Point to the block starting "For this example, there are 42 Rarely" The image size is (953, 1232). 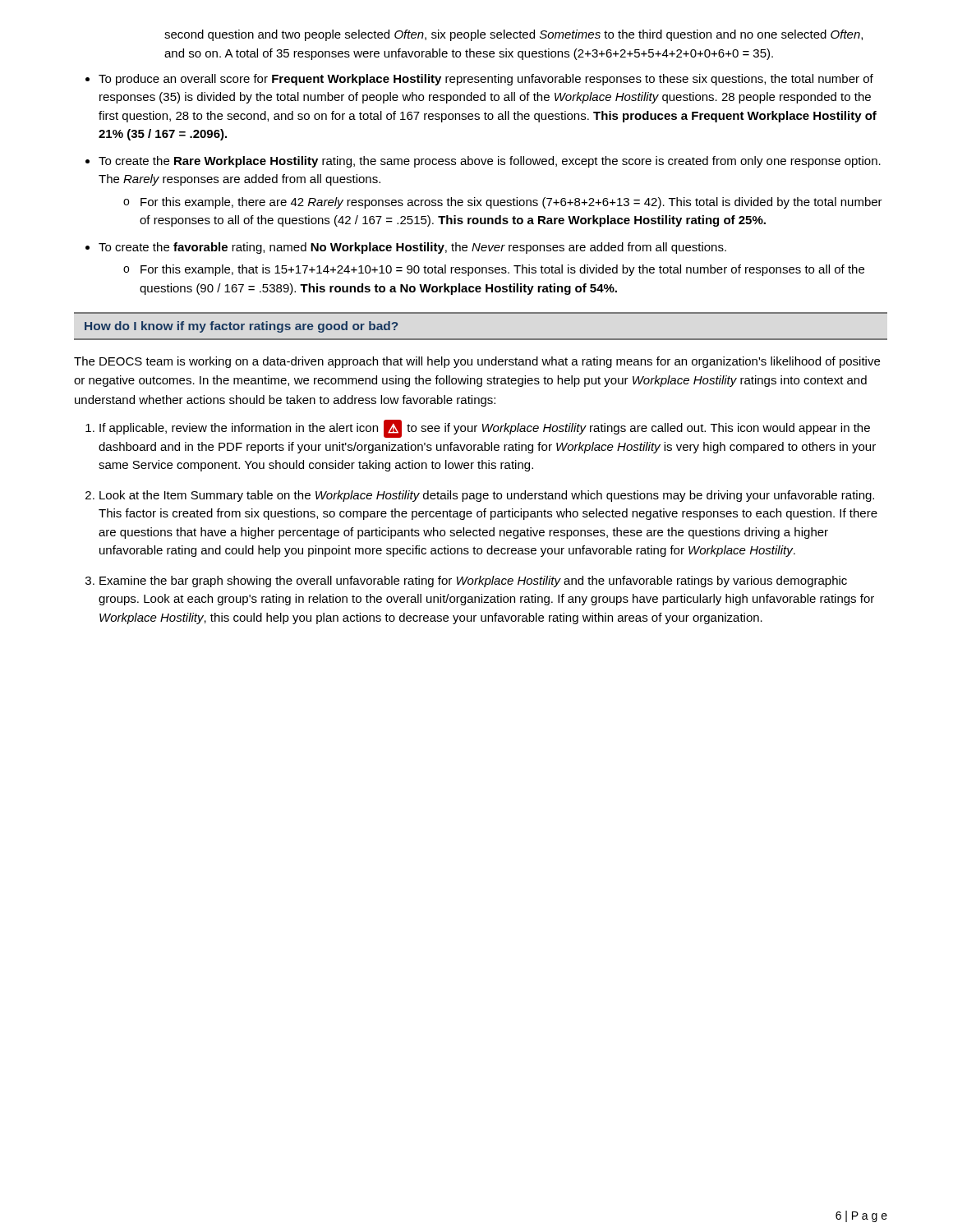coord(511,210)
